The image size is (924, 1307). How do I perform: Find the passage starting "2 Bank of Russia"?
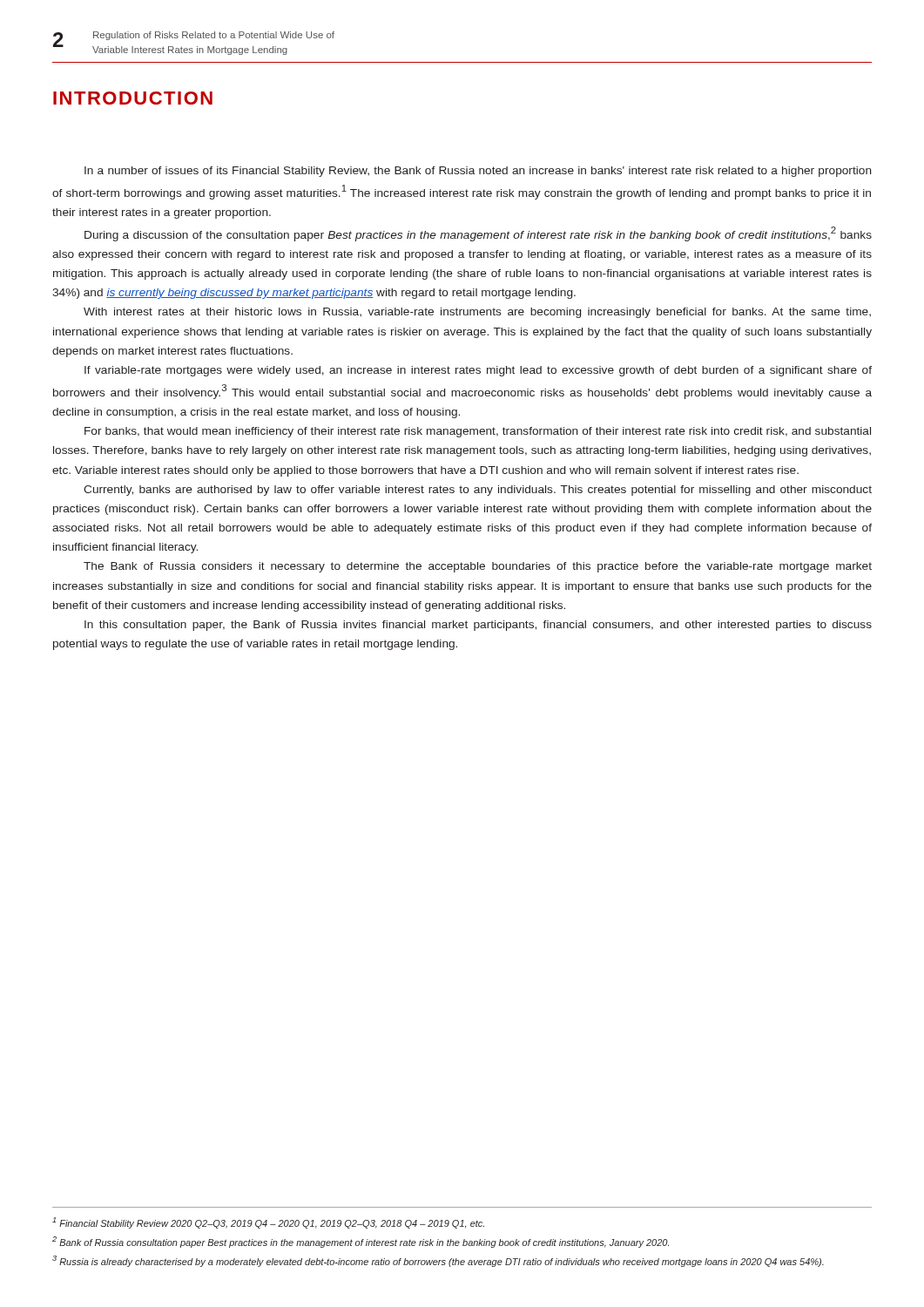click(361, 1241)
